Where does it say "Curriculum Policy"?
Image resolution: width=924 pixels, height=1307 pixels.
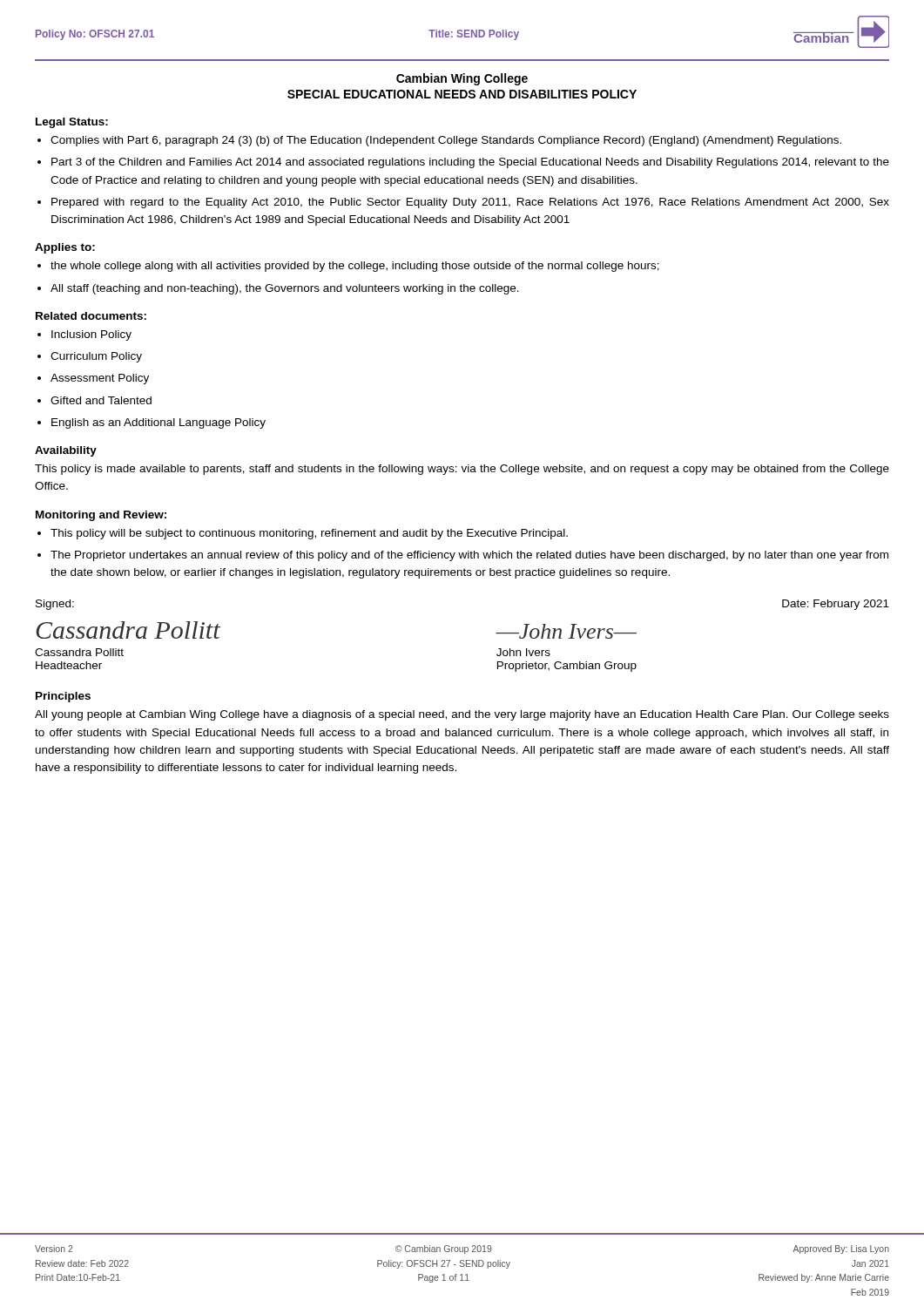click(x=96, y=356)
